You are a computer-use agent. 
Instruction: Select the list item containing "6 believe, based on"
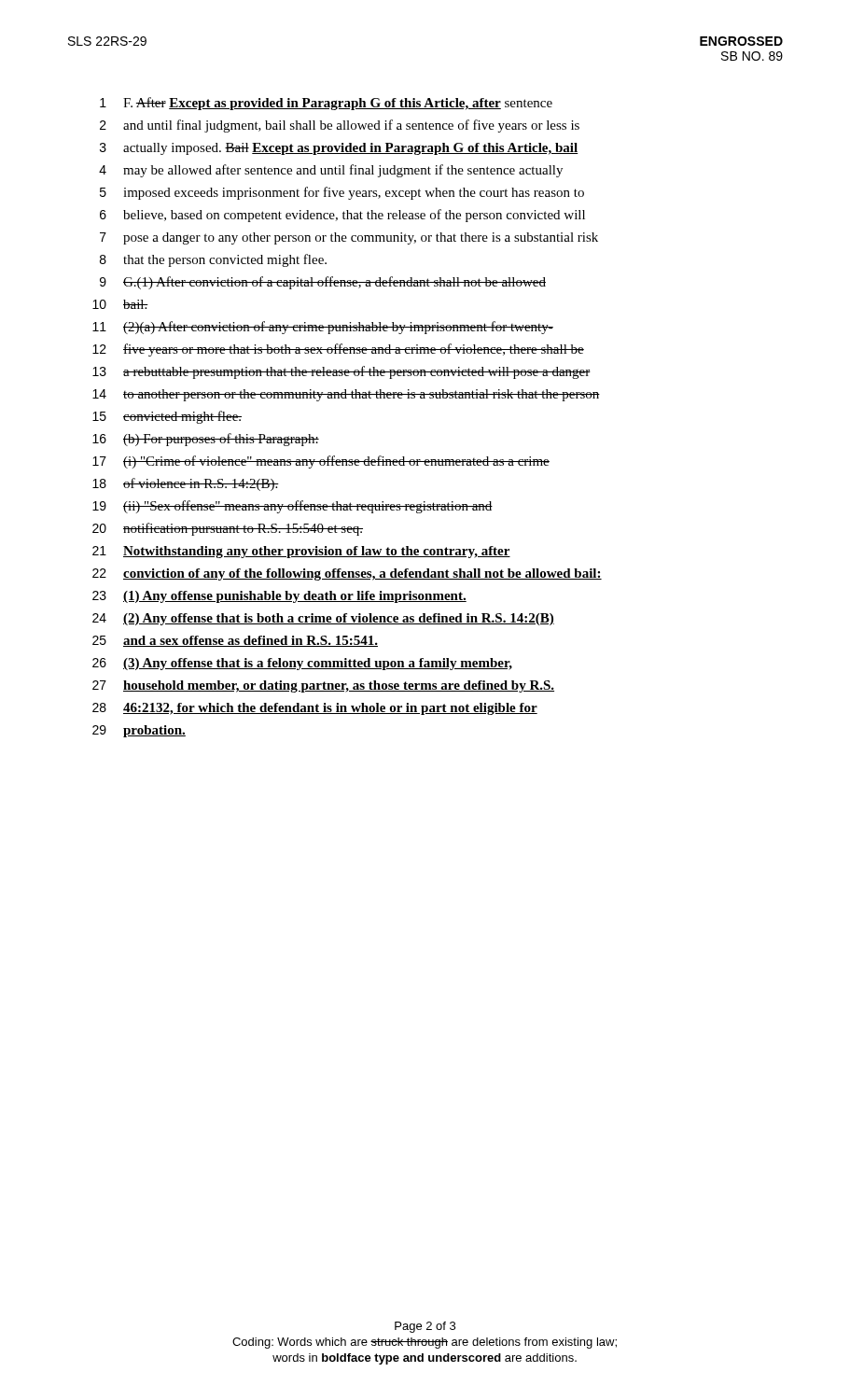tap(425, 216)
